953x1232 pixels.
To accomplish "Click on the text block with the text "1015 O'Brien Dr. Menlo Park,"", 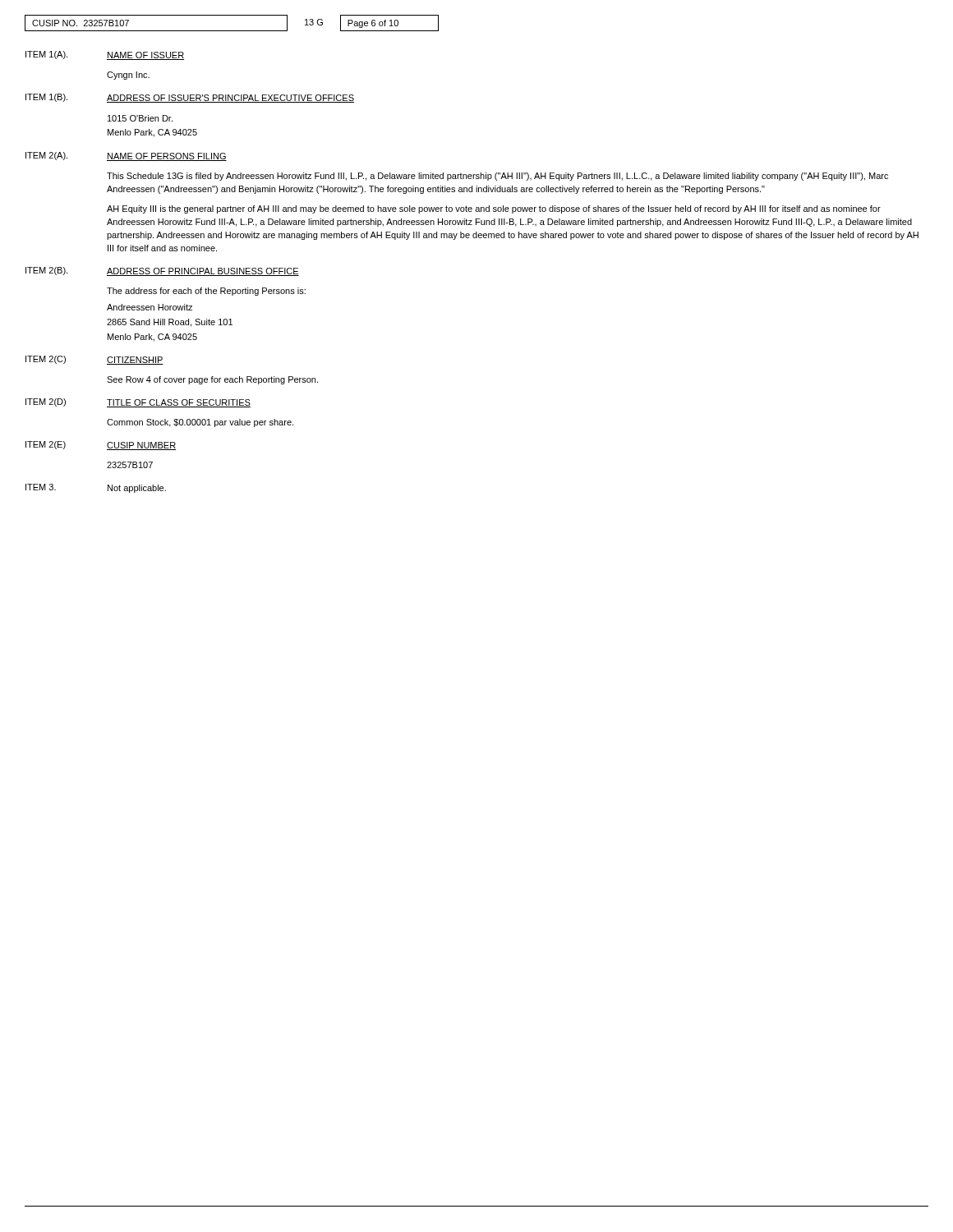I will (x=152, y=125).
